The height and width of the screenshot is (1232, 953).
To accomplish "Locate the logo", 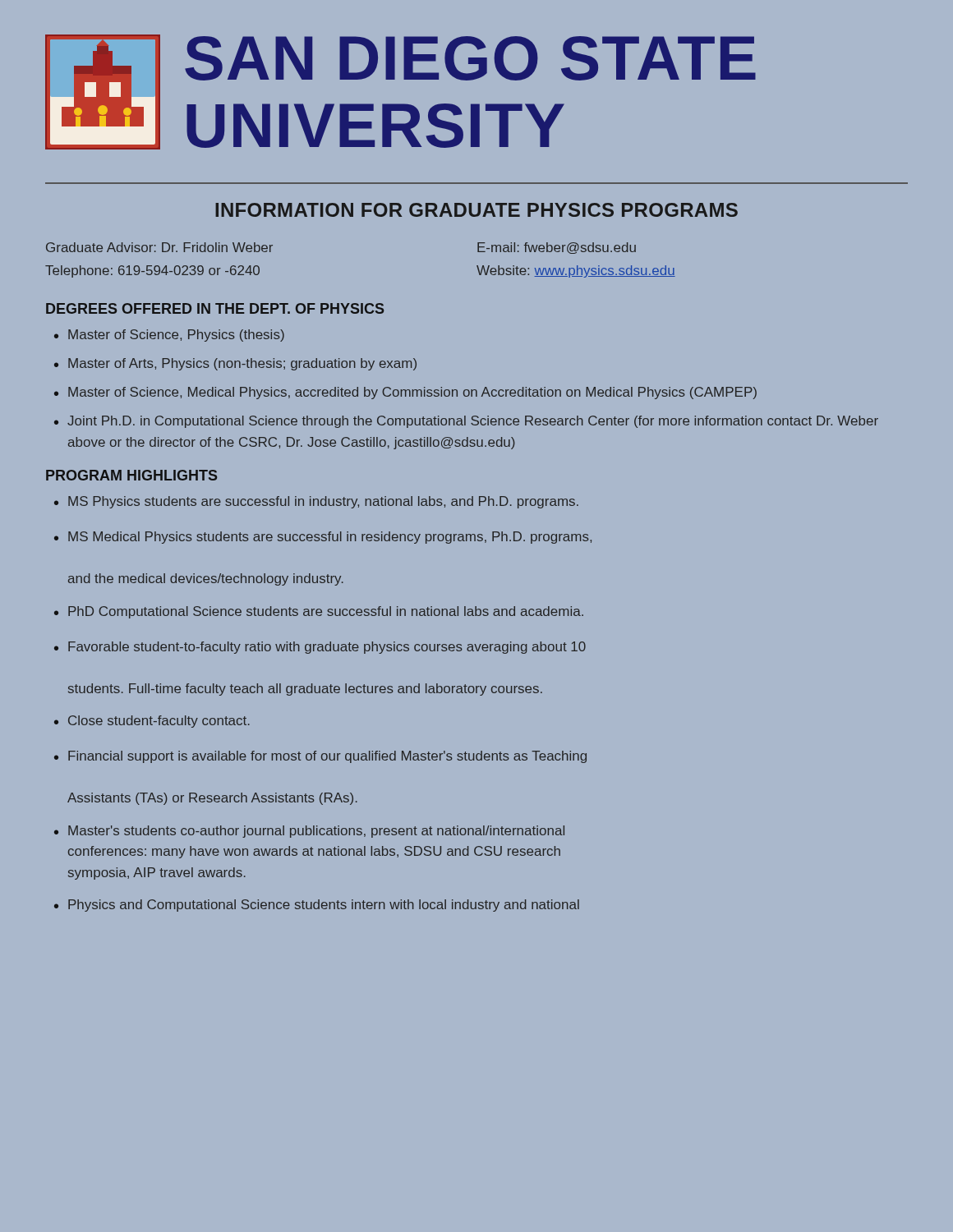I will coord(103,92).
